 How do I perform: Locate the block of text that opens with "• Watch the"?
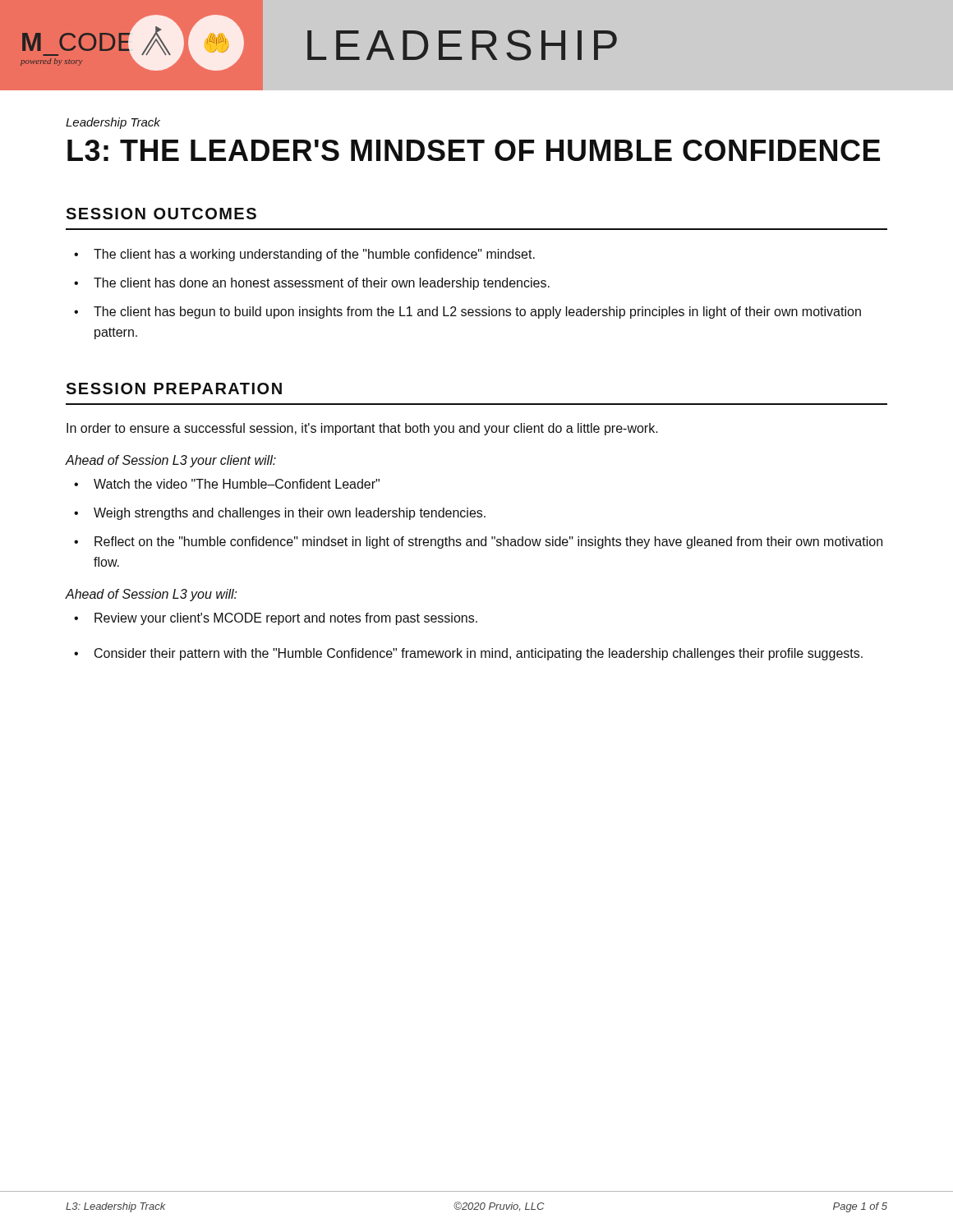tap(227, 485)
